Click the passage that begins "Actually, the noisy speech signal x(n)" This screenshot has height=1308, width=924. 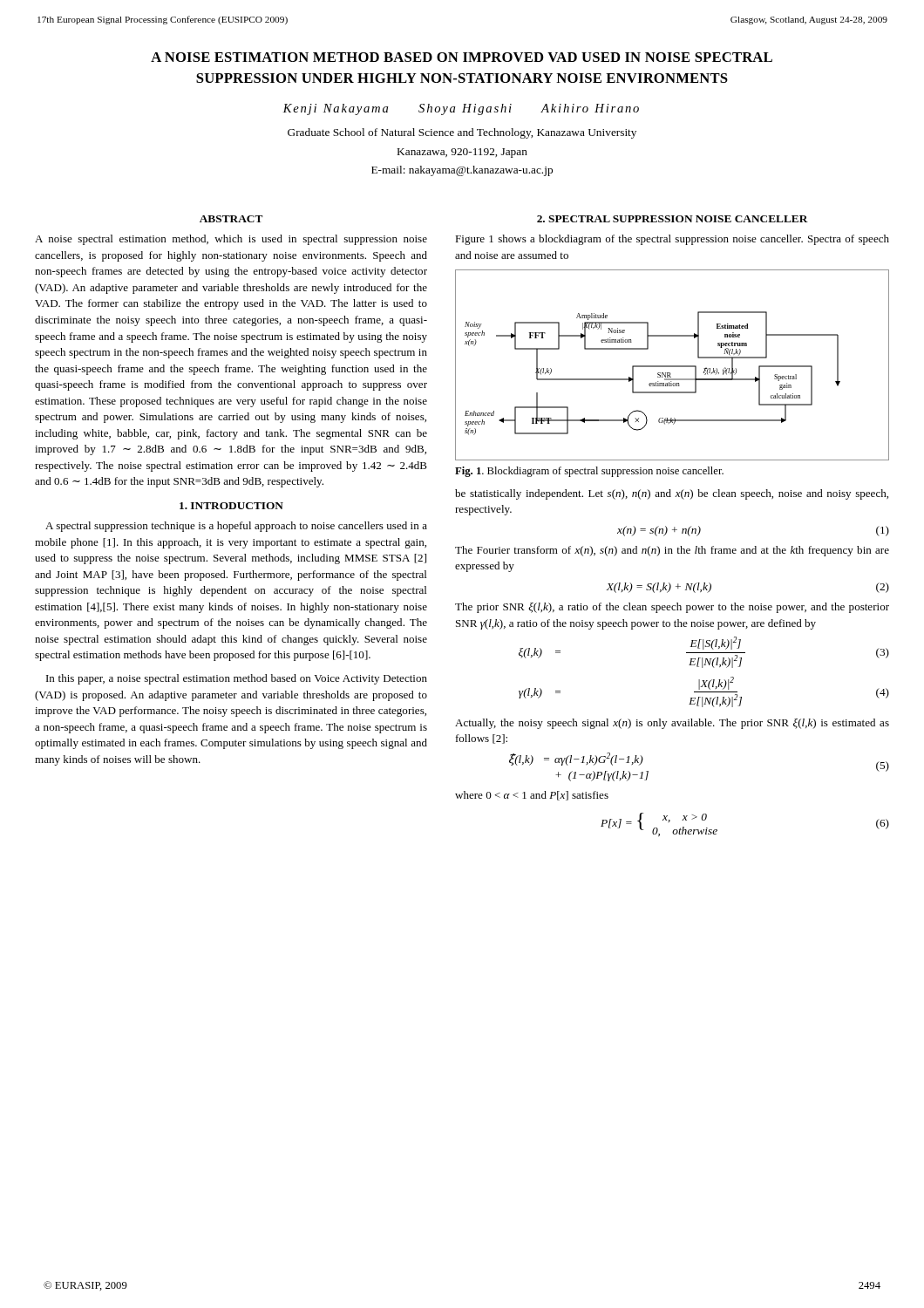pos(672,730)
